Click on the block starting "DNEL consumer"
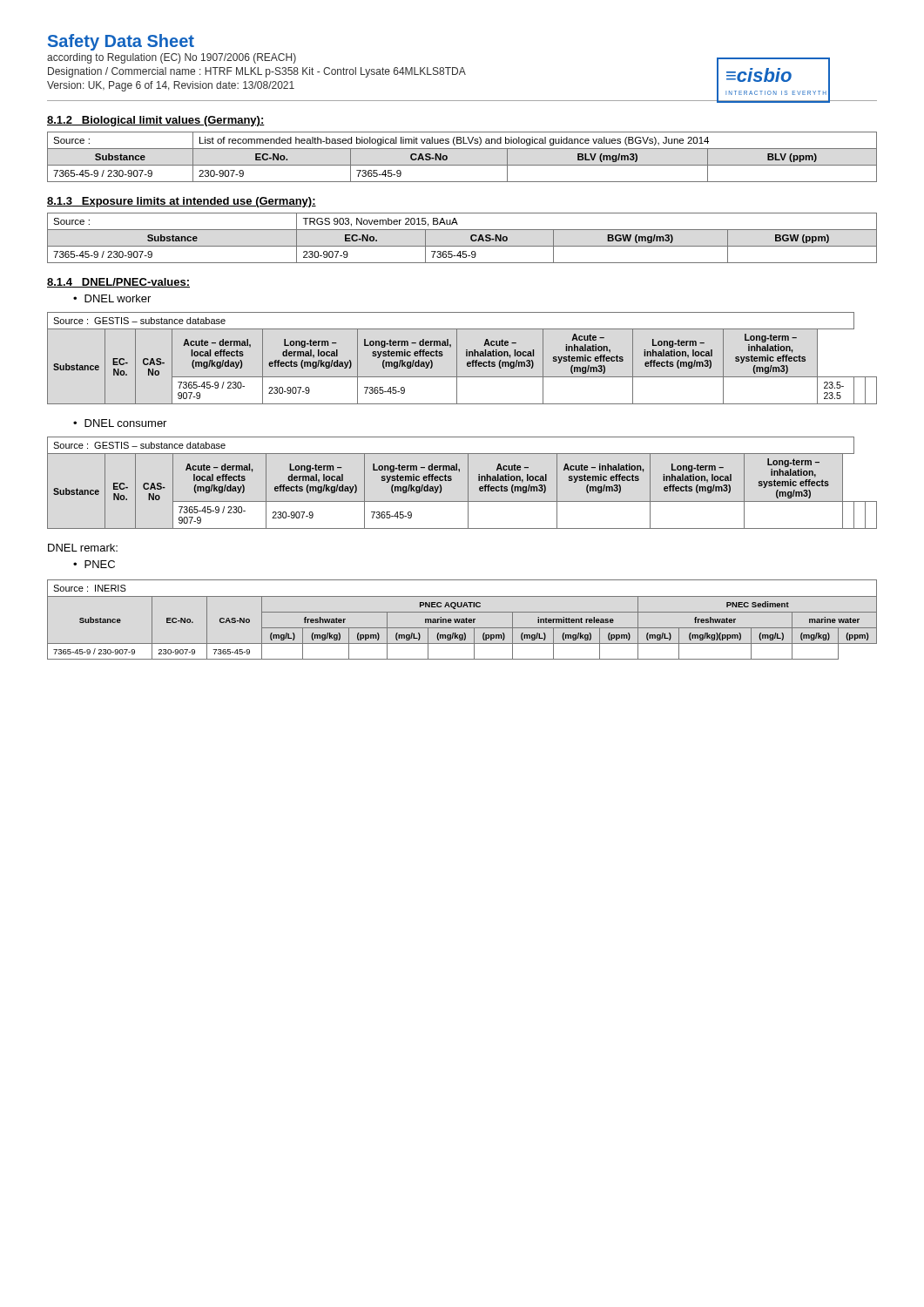Screen dimensions: 1307x924 pyautogui.click(x=125, y=423)
